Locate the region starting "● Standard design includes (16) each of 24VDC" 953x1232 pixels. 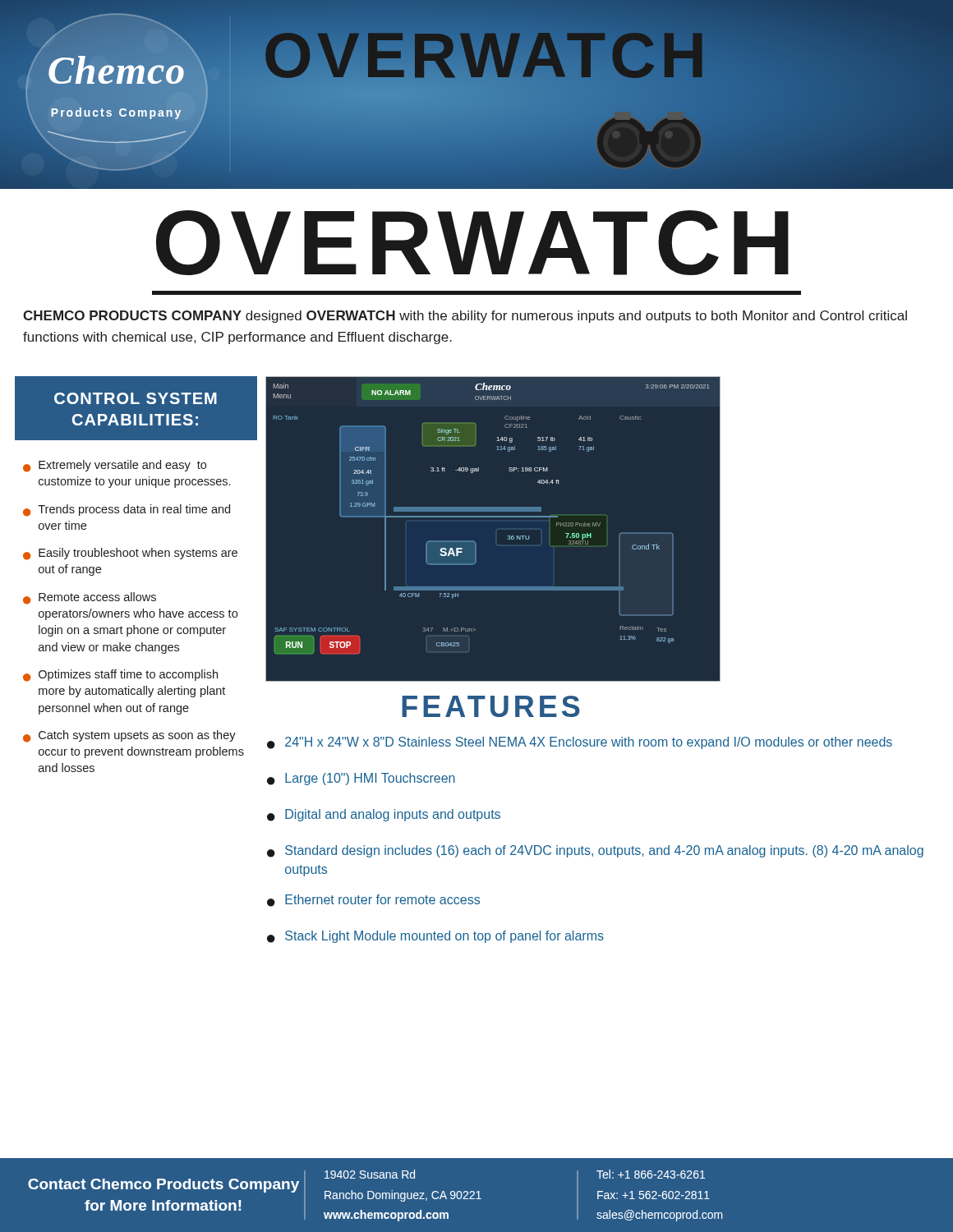[x=602, y=860]
